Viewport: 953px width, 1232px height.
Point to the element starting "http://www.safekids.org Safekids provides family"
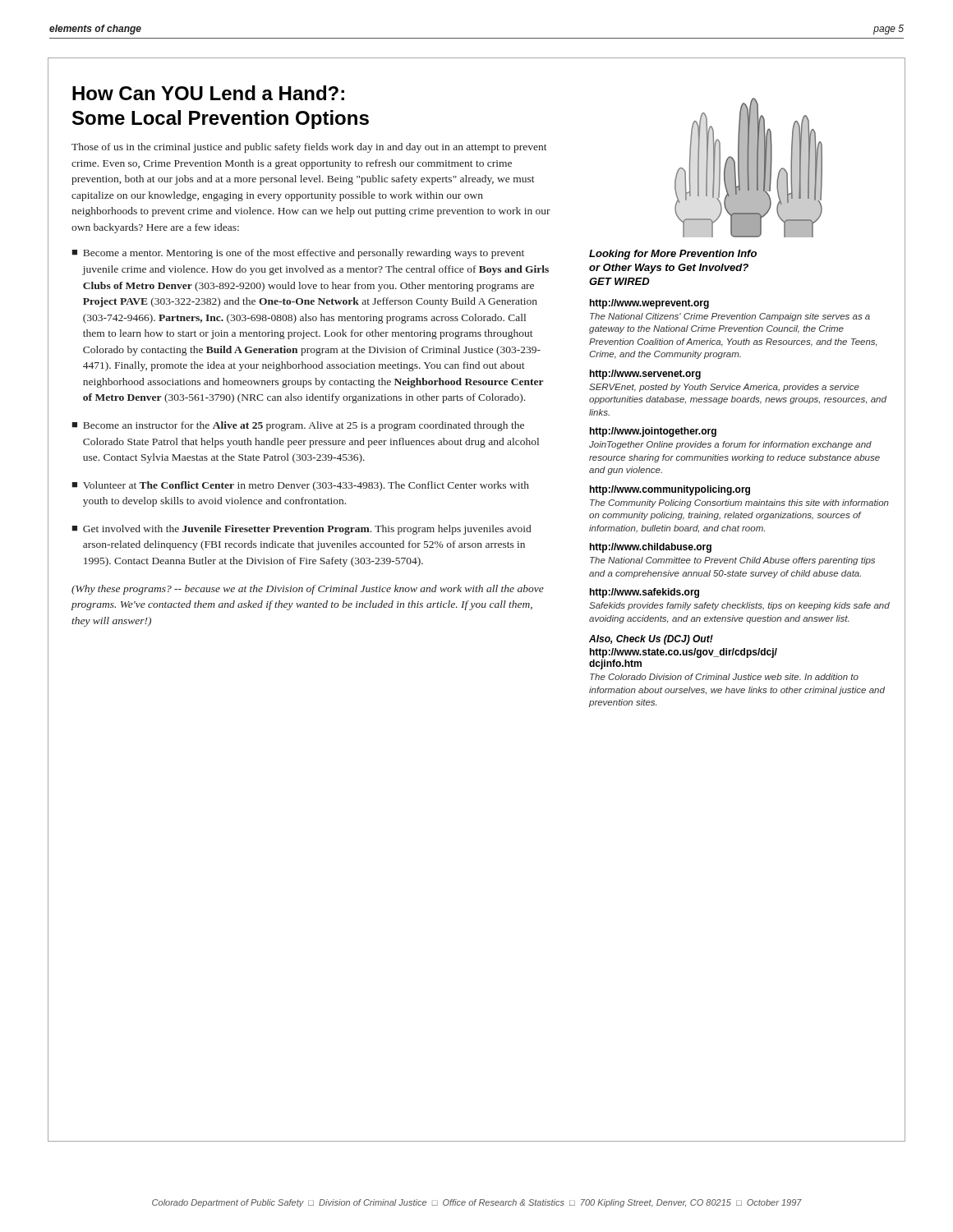click(x=739, y=606)
